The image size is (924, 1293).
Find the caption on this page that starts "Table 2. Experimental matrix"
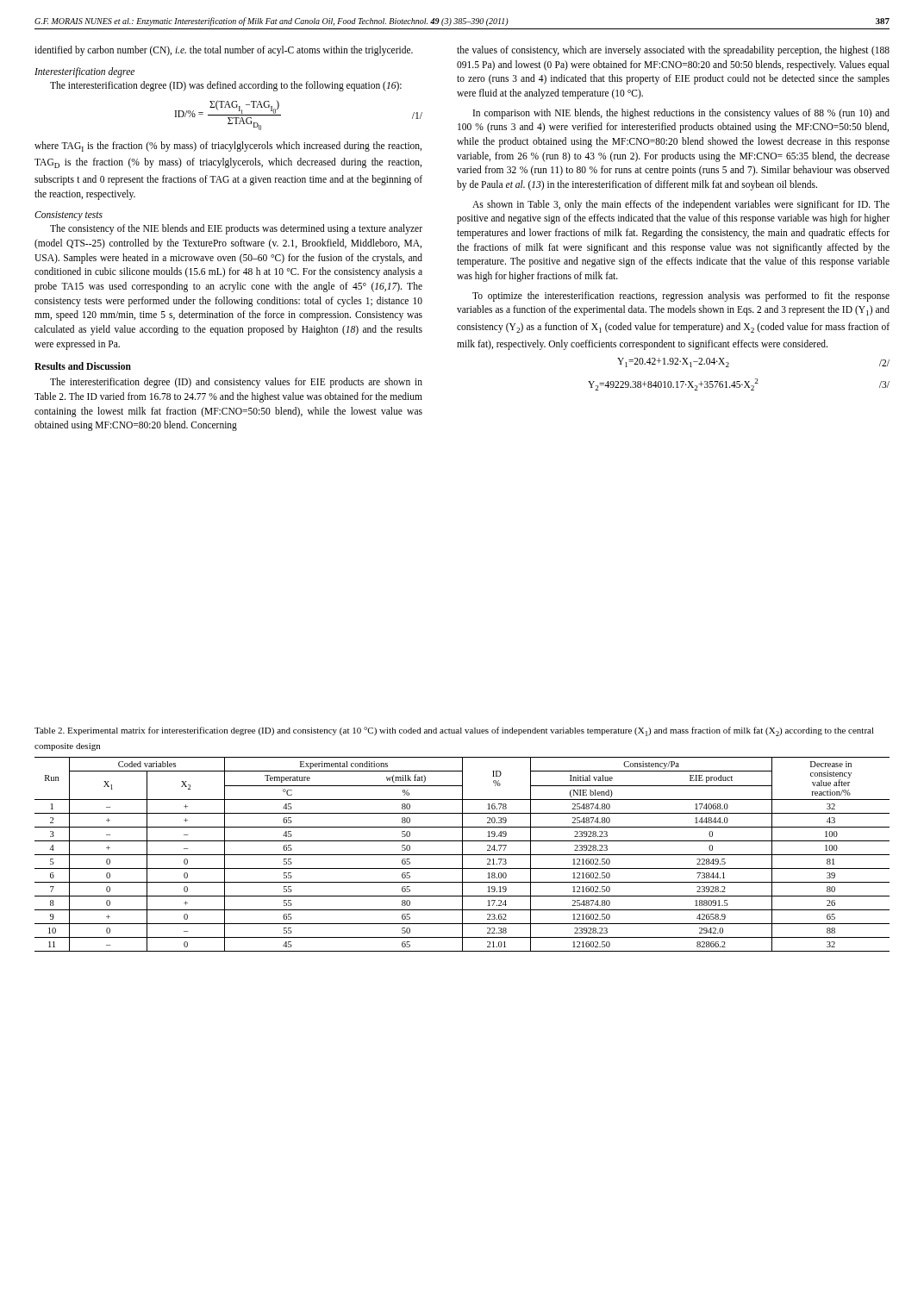pos(454,738)
